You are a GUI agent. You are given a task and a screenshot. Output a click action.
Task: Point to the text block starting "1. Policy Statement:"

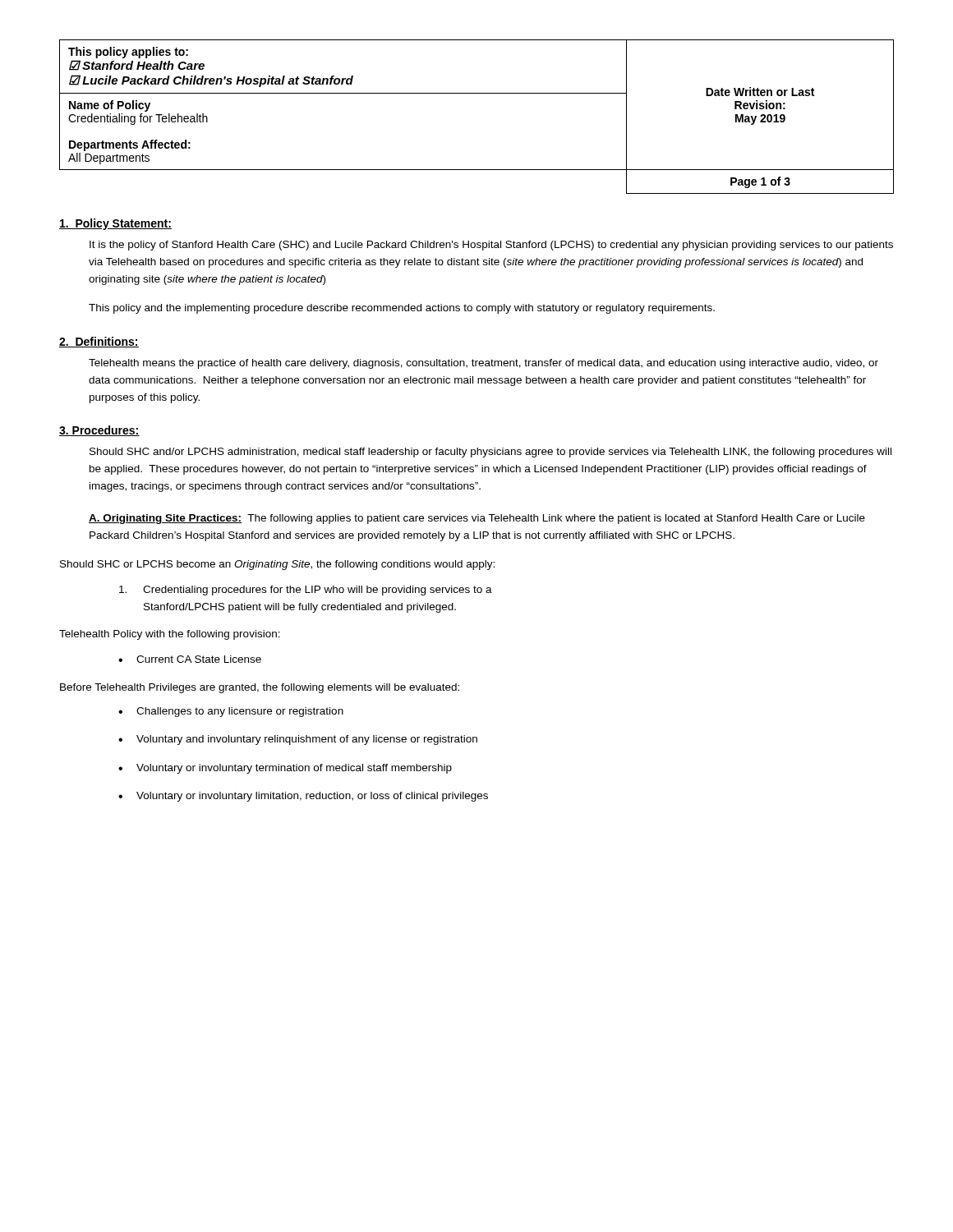point(115,223)
